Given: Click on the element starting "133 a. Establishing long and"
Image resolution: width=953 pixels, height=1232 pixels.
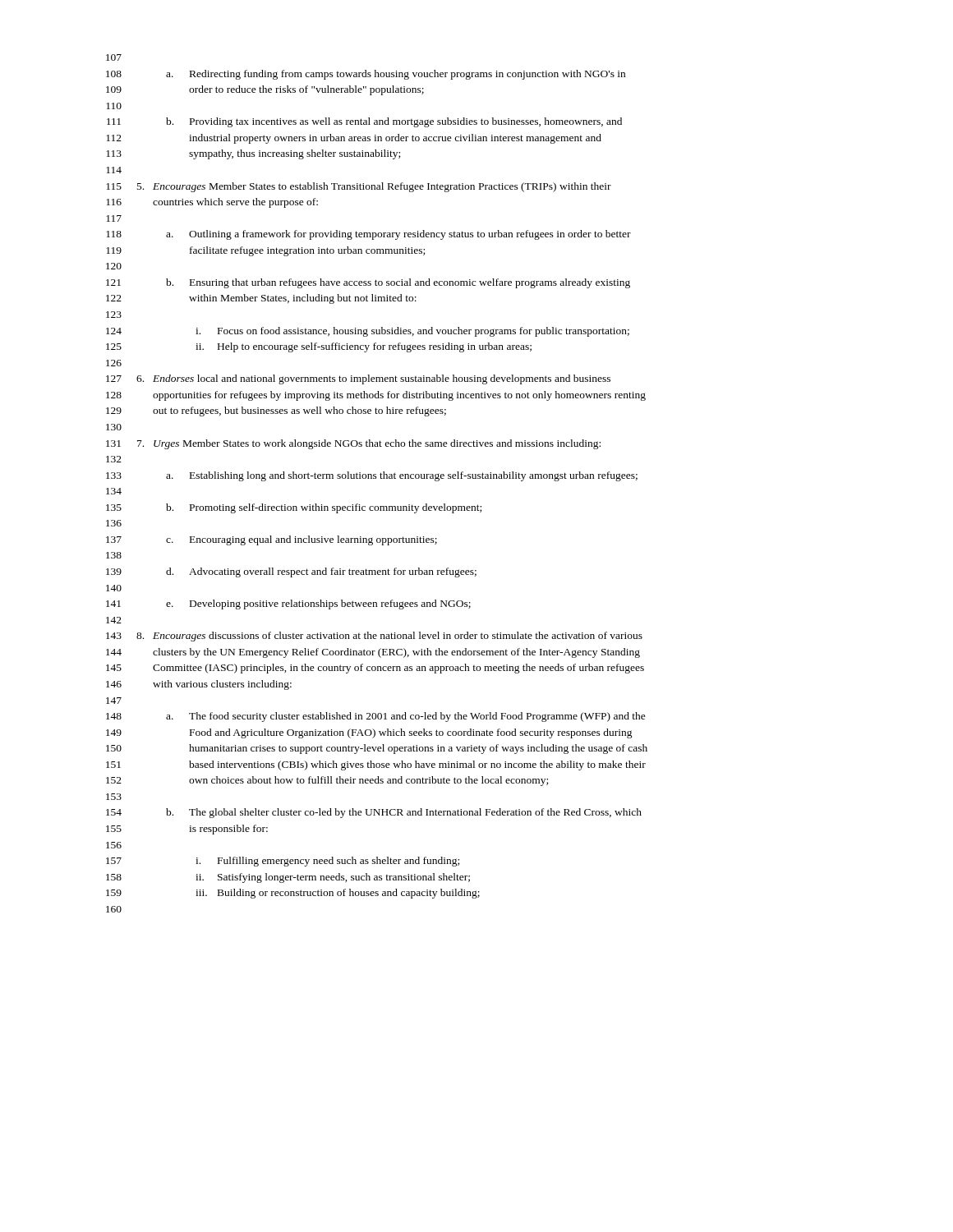Looking at the screenshot, I should [476, 475].
